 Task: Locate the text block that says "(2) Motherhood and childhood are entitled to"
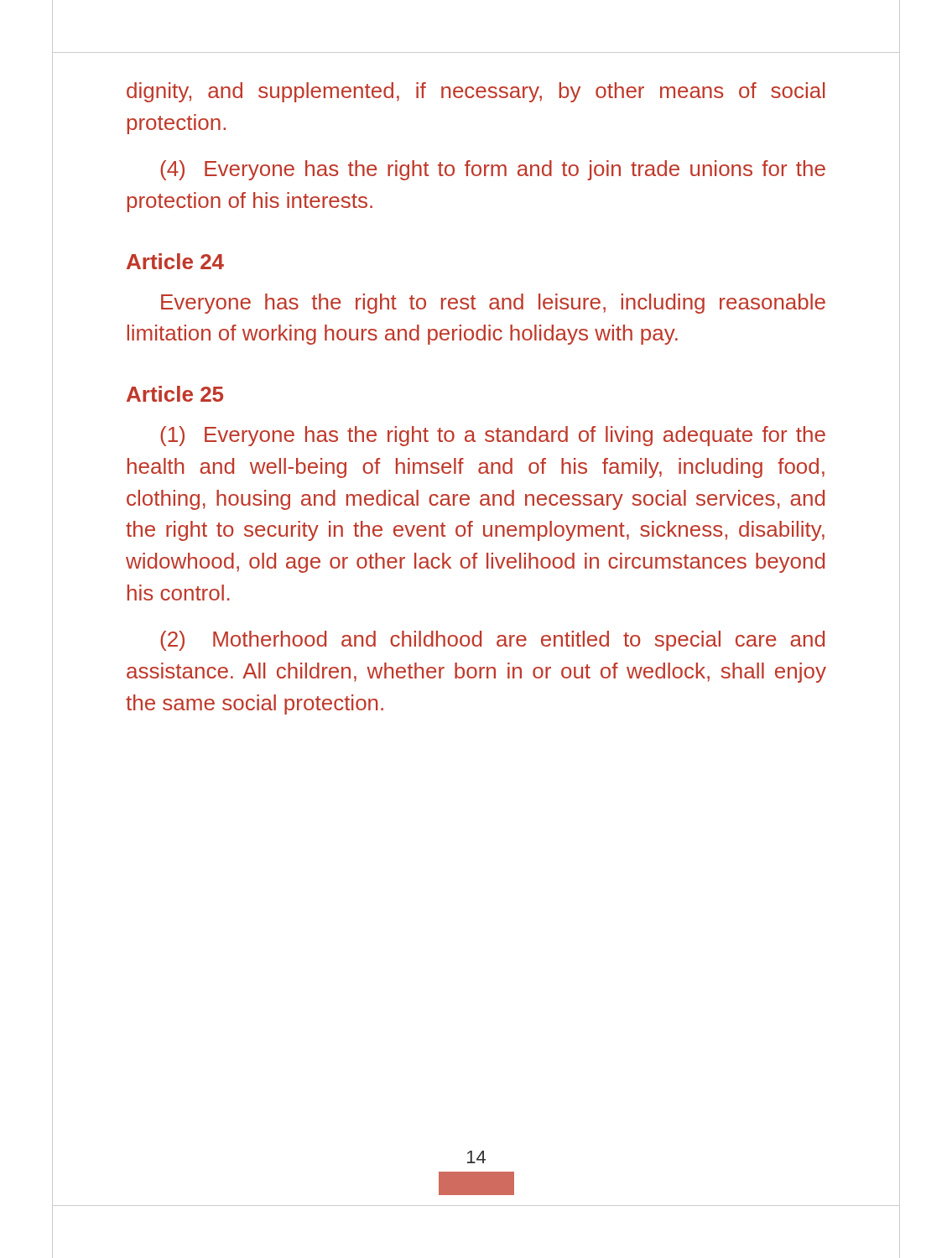476,670
